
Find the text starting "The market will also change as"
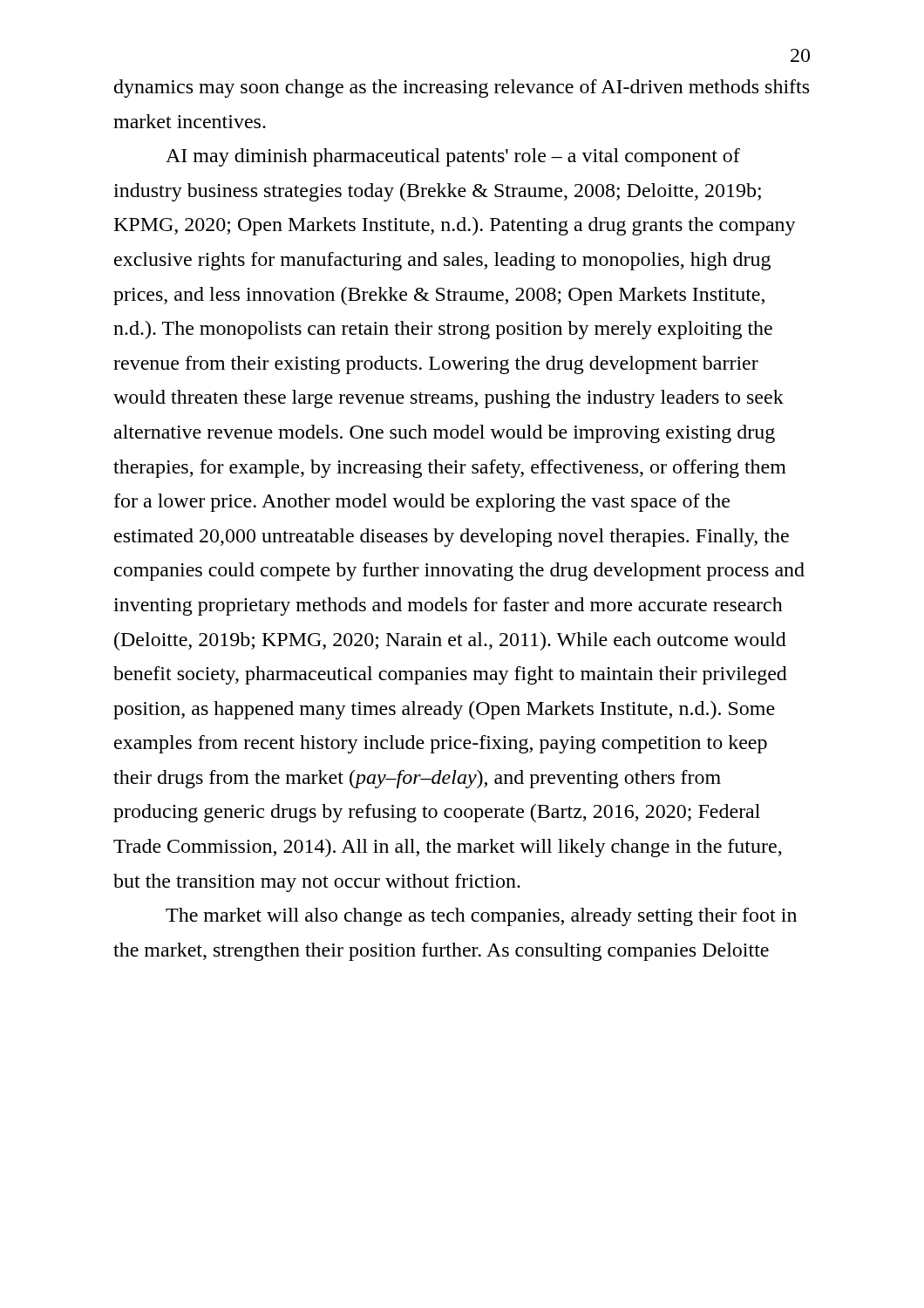pyautogui.click(x=455, y=932)
